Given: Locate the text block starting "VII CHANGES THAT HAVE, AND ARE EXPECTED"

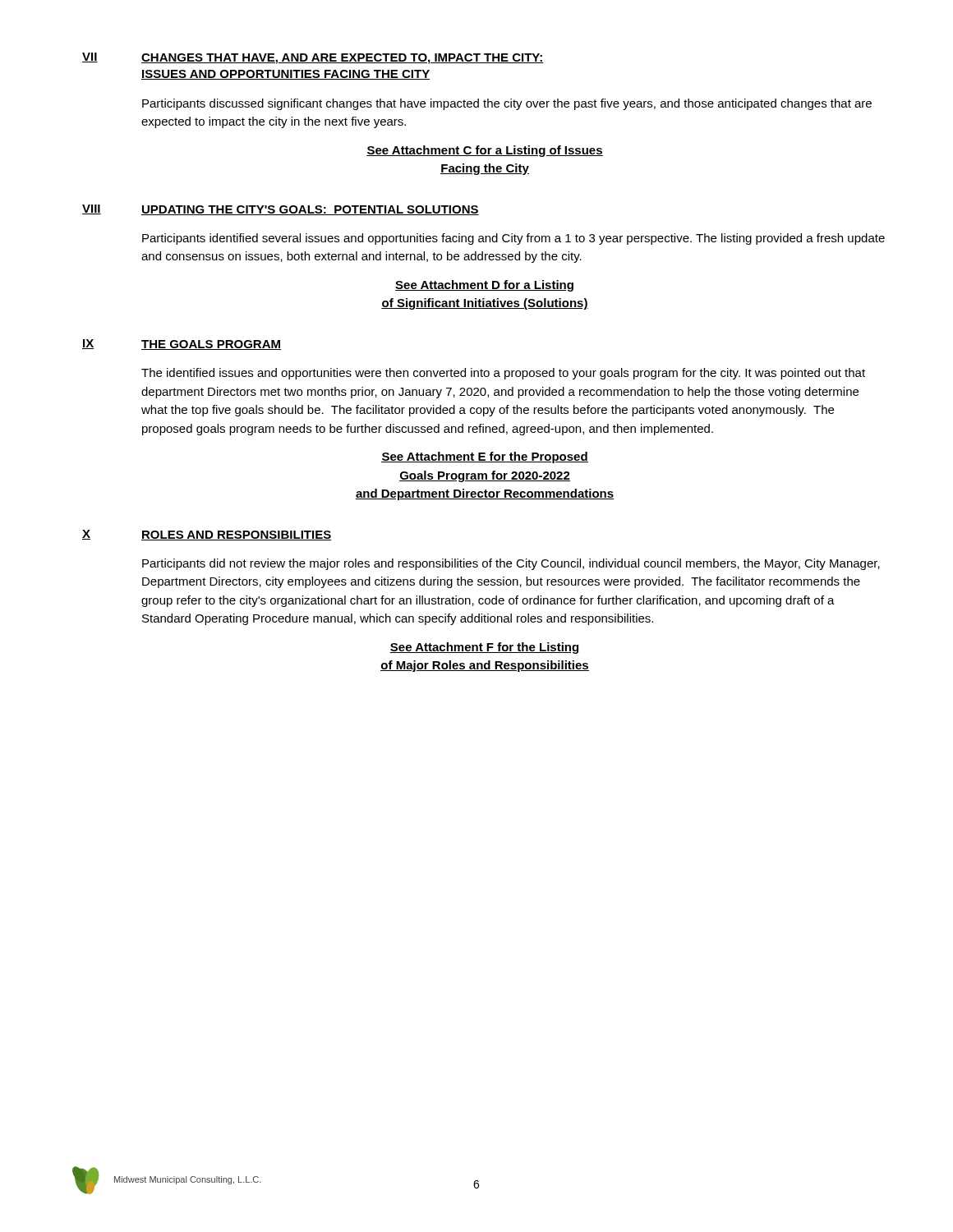Looking at the screenshot, I should [x=313, y=66].
